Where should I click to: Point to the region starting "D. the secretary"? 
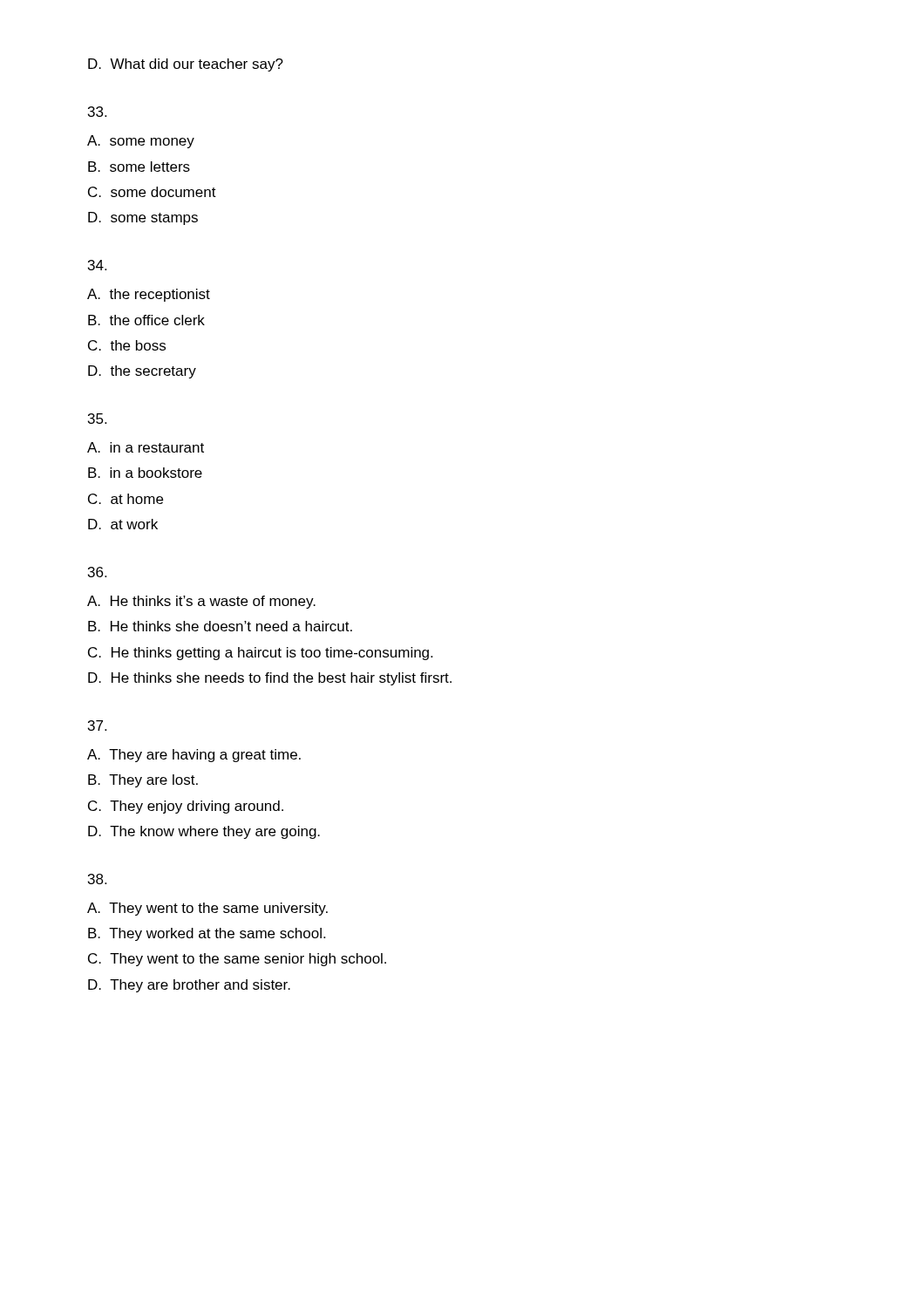pos(142,371)
